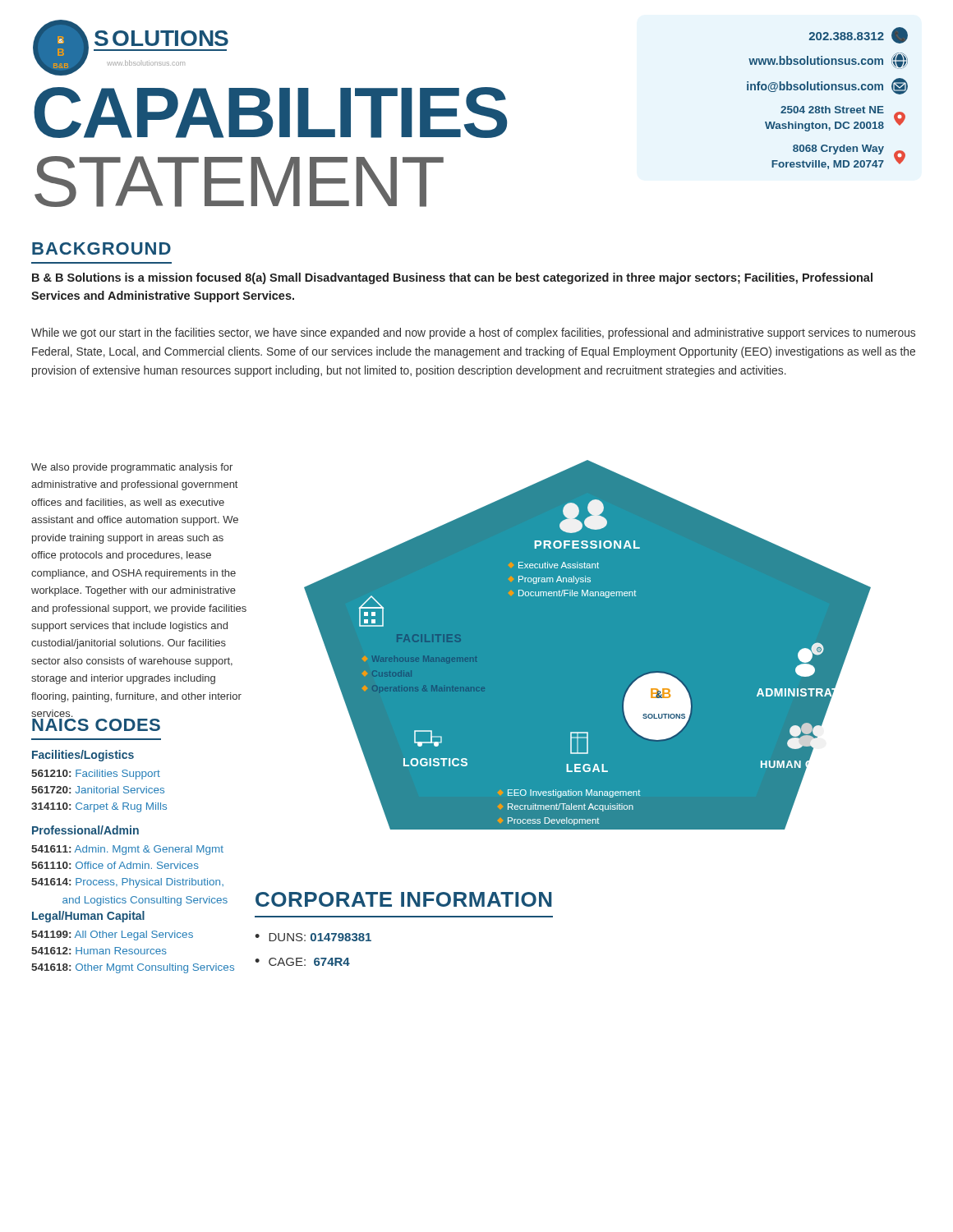Image resolution: width=953 pixels, height=1232 pixels.
Task: Locate the block of text that opens with "388.8312 📞 www.bbsolutionsus.com"
Action: [779, 99]
